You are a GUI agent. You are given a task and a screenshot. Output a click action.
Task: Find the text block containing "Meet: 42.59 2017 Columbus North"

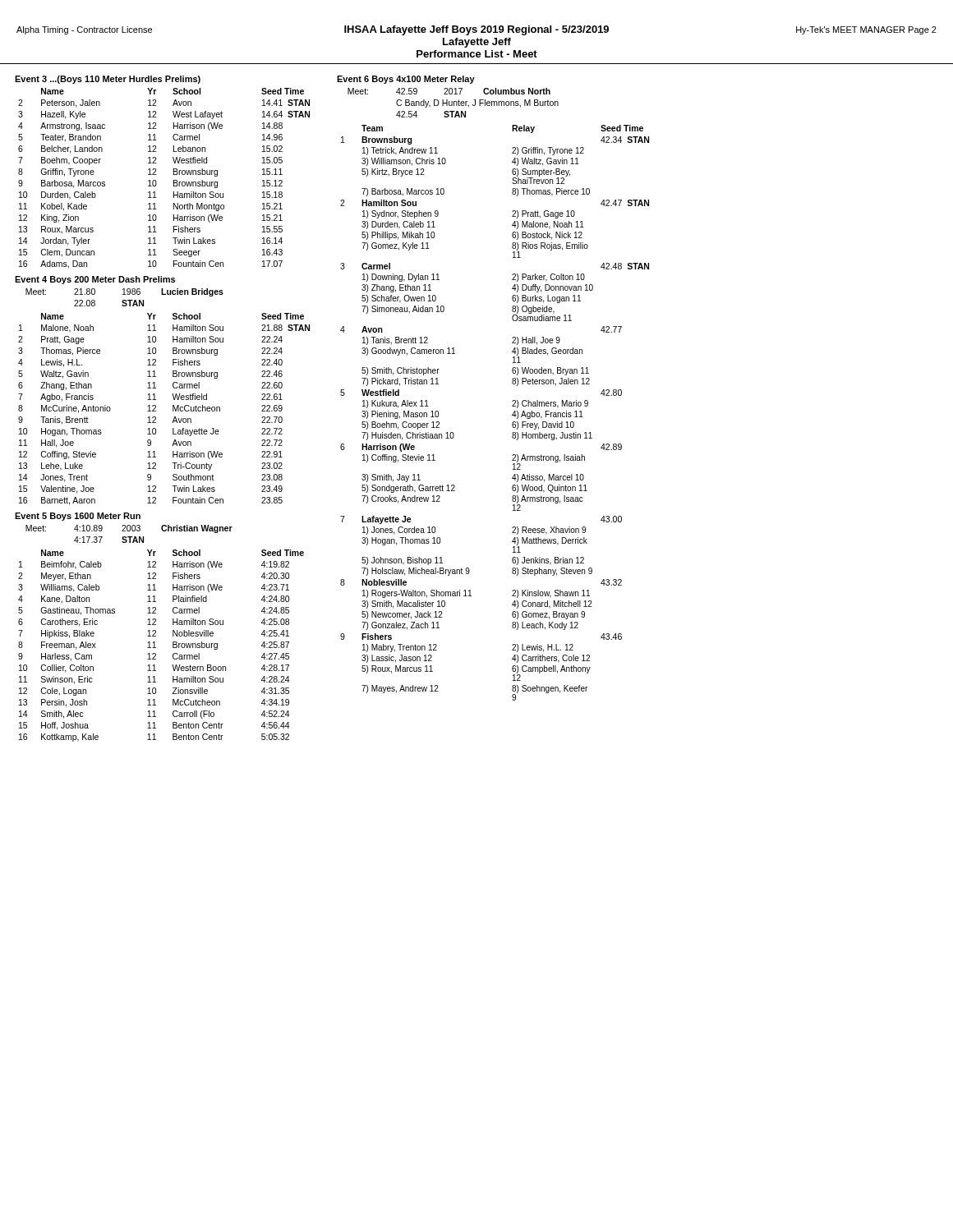449,91
